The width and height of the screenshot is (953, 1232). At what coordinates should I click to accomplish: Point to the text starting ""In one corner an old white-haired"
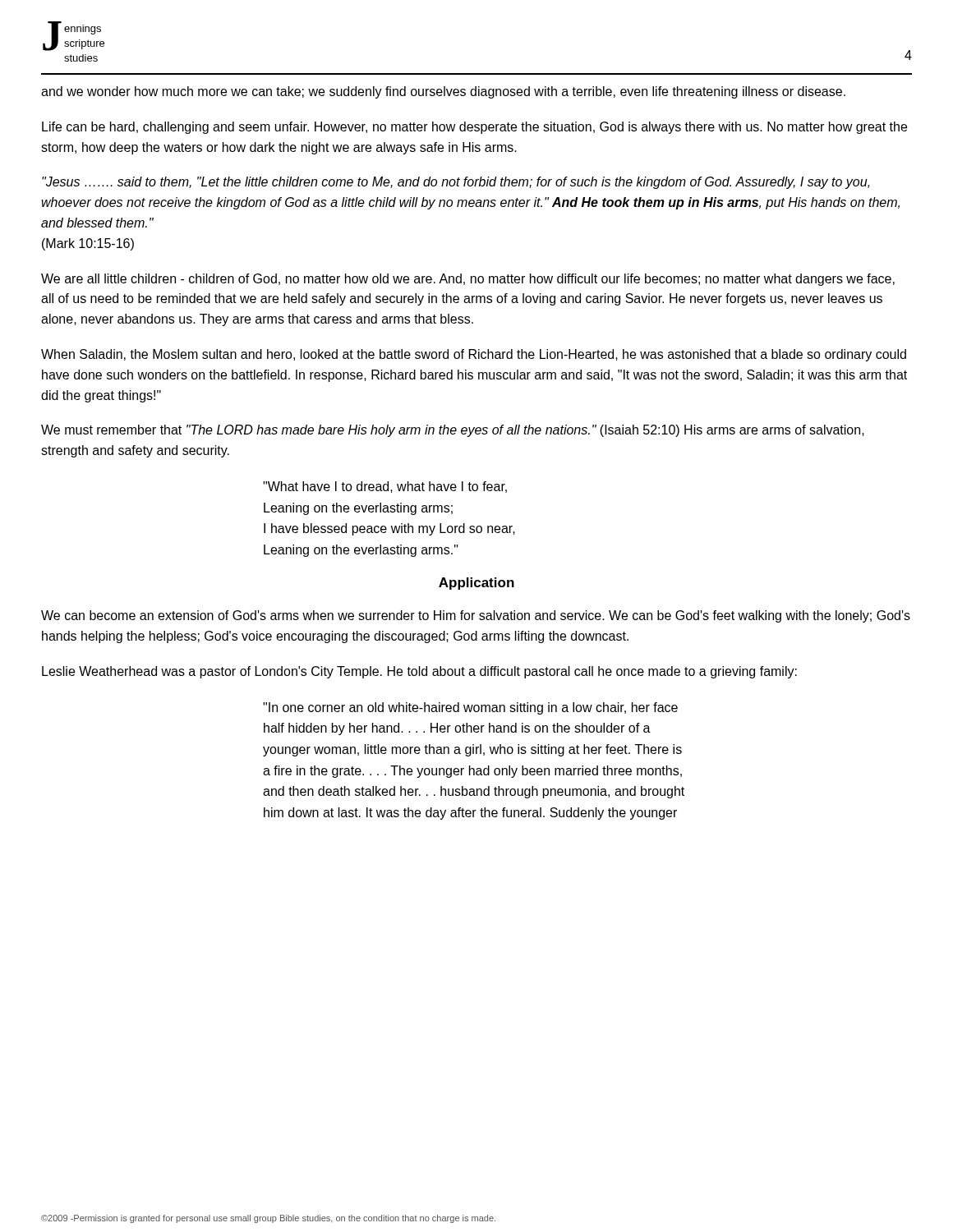pos(474,760)
